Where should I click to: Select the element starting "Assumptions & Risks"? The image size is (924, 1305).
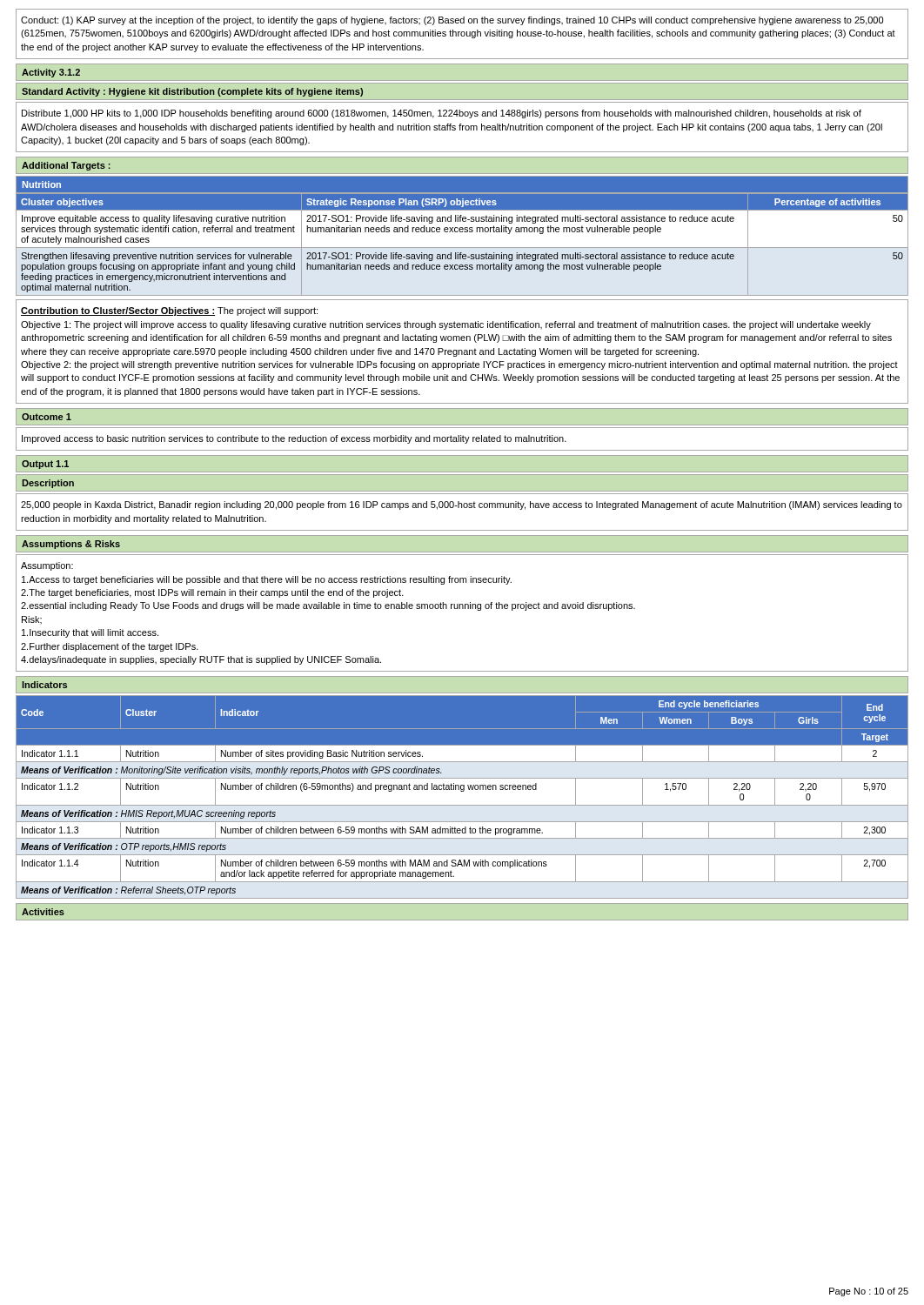coord(71,544)
